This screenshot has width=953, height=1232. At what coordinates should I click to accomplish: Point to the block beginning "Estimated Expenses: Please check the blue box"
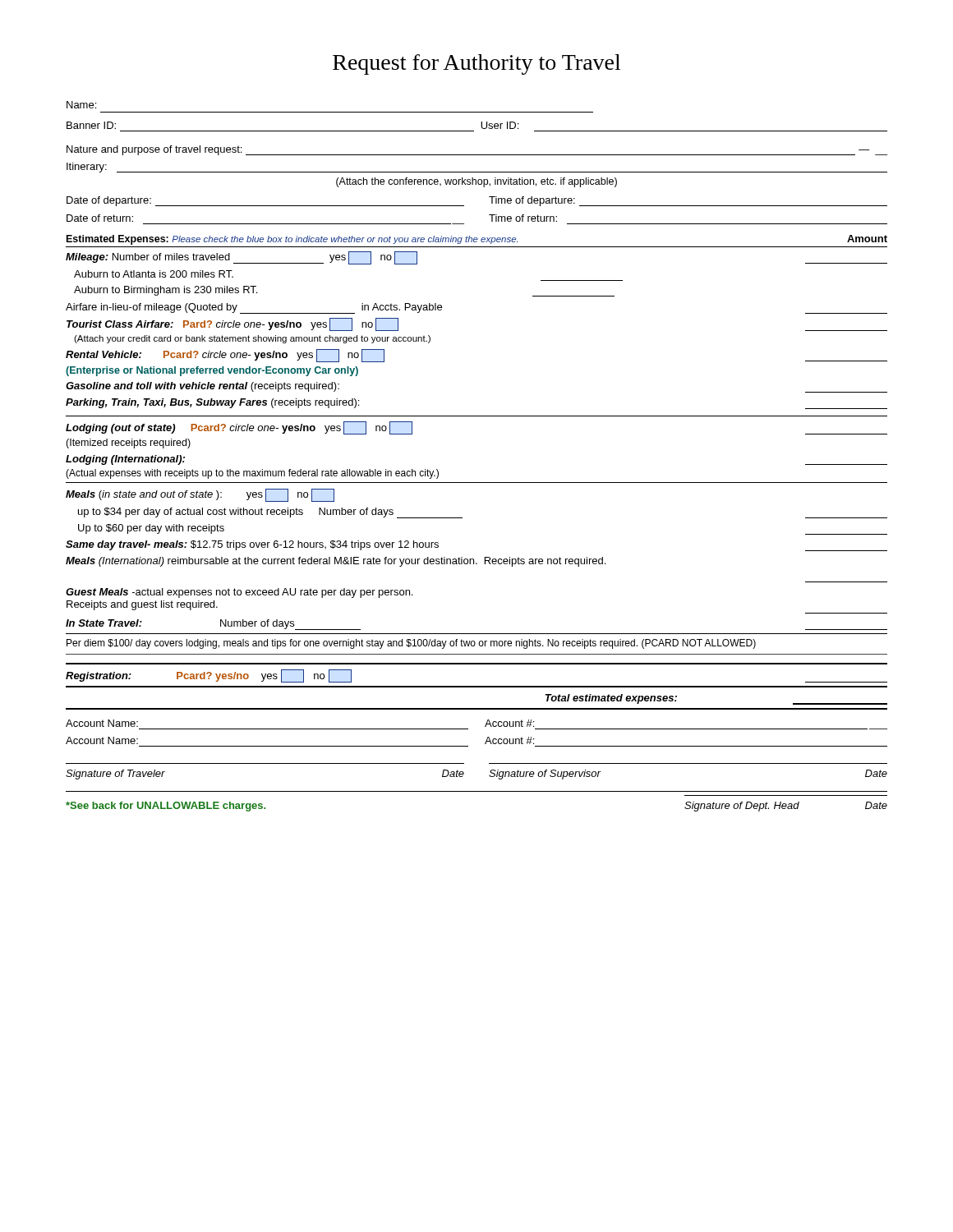(x=476, y=239)
